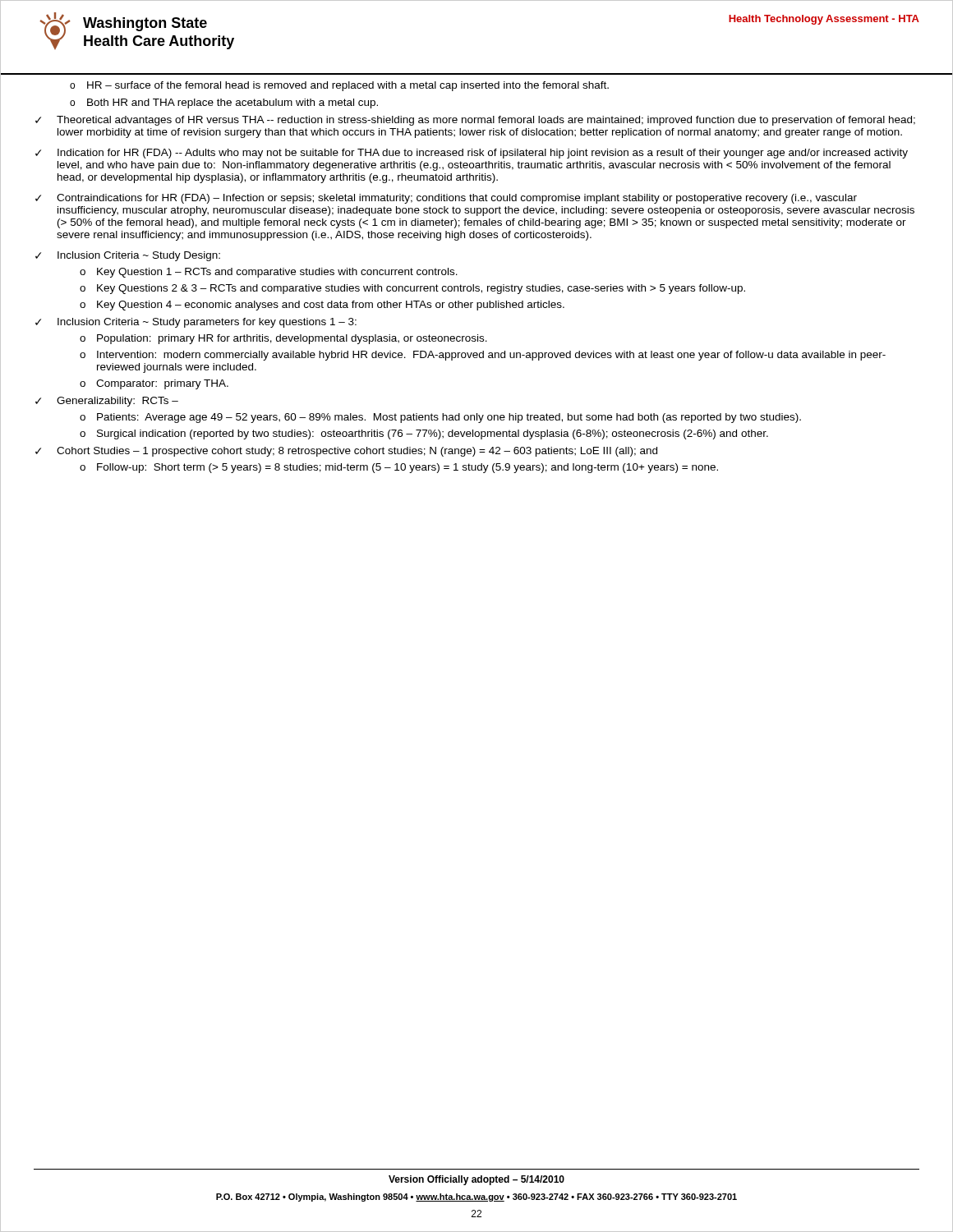
Task: Where is the passage that starts "o Intervention: modern commercially available hybrid"?
Action: pyautogui.click(x=500, y=361)
